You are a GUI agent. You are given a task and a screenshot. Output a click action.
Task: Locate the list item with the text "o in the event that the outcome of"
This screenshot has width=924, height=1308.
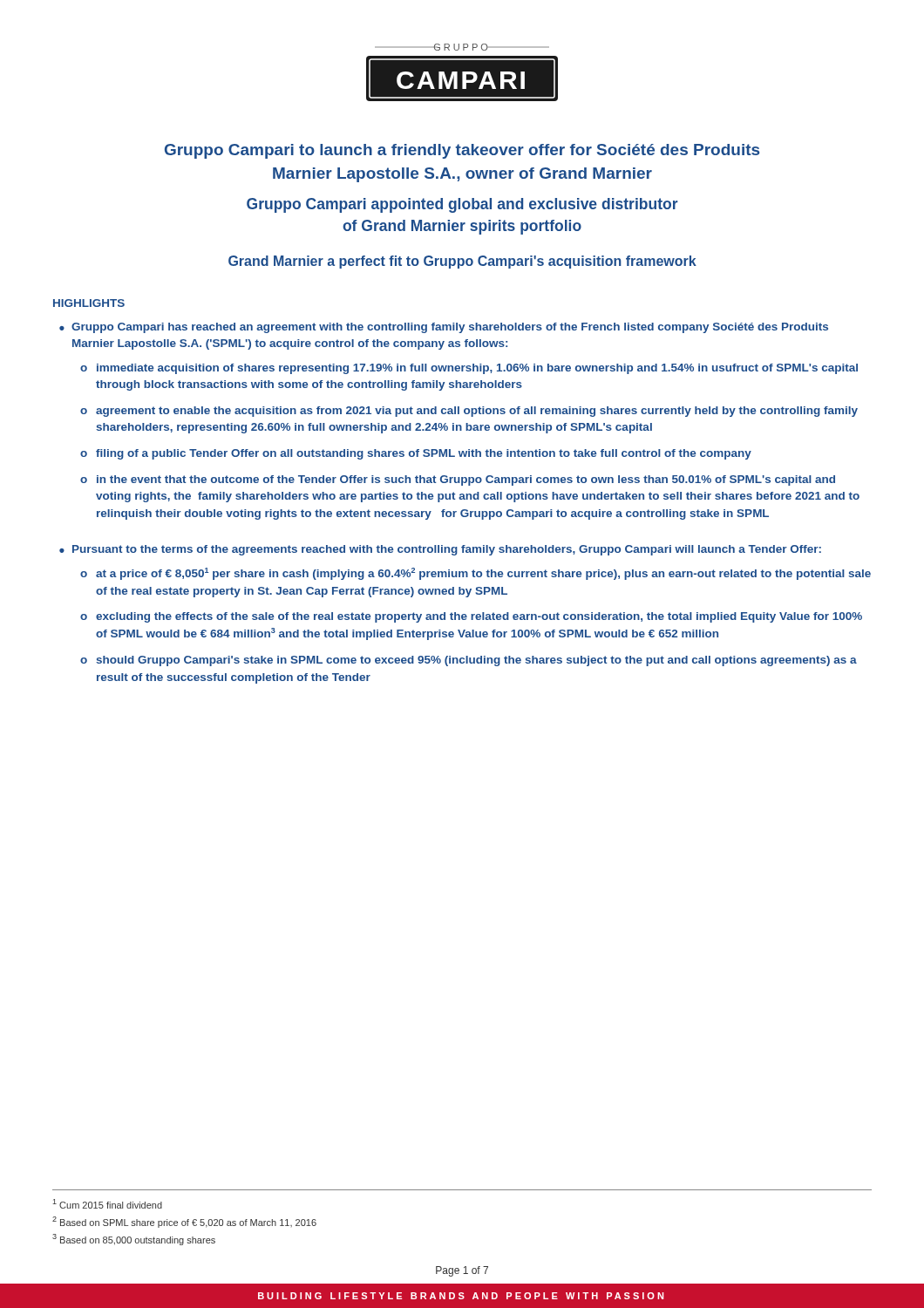point(472,496)
